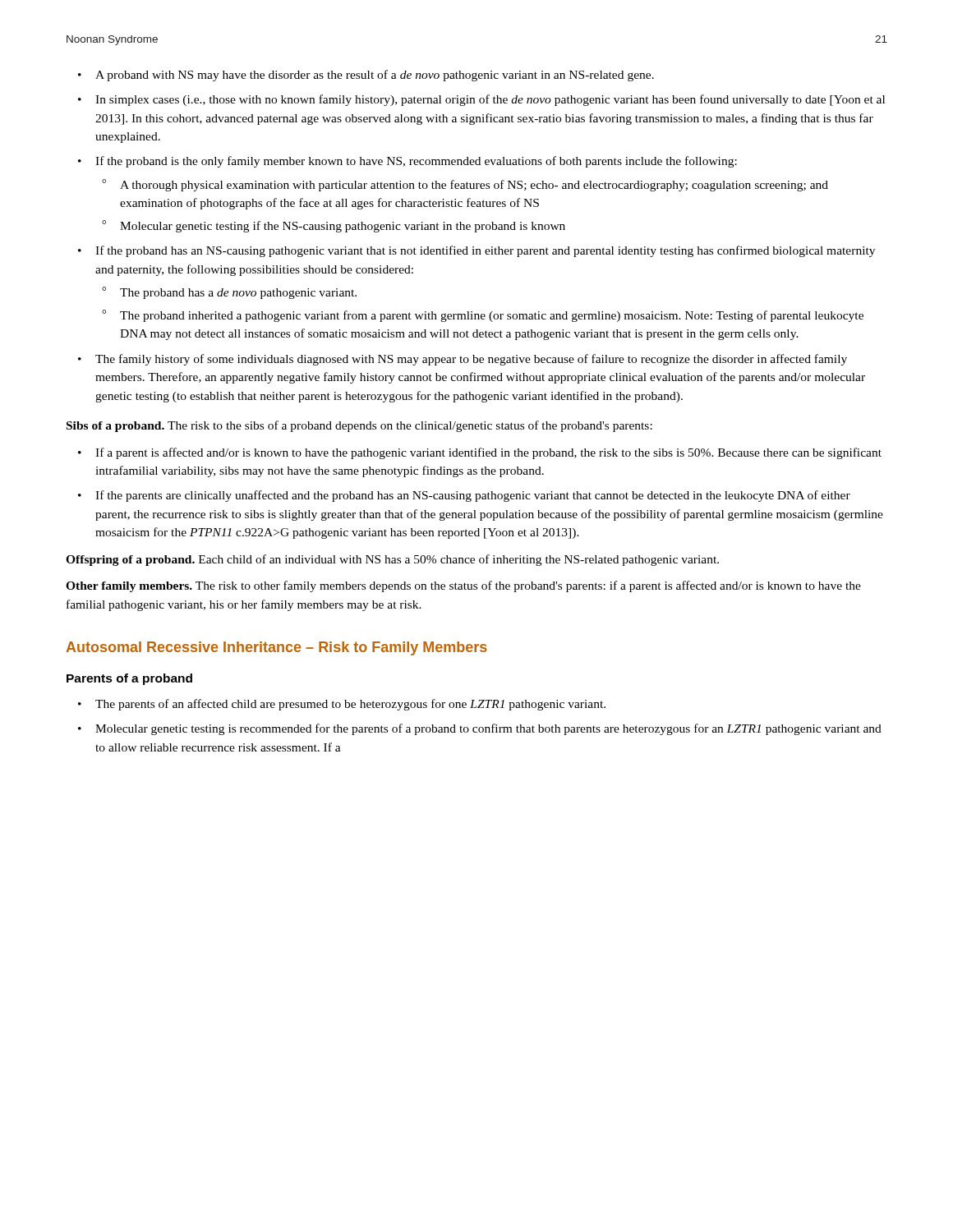Navigate to the text starting "The proband has a de novo pathogenic variant."
Viewport: 953px width, 1232px height.
(239, 292)
